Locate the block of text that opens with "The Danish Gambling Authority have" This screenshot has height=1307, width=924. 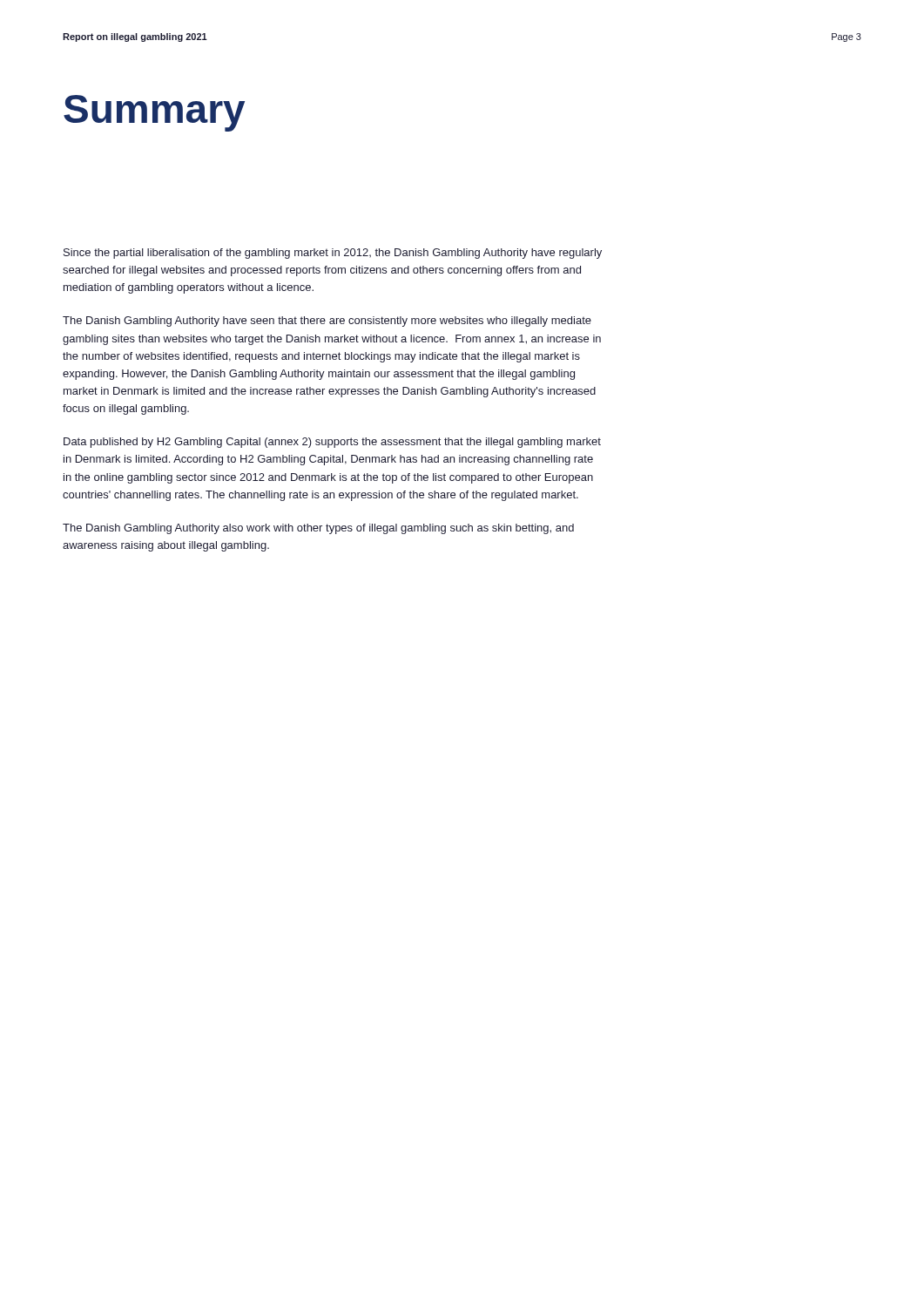tap(332, 364)
